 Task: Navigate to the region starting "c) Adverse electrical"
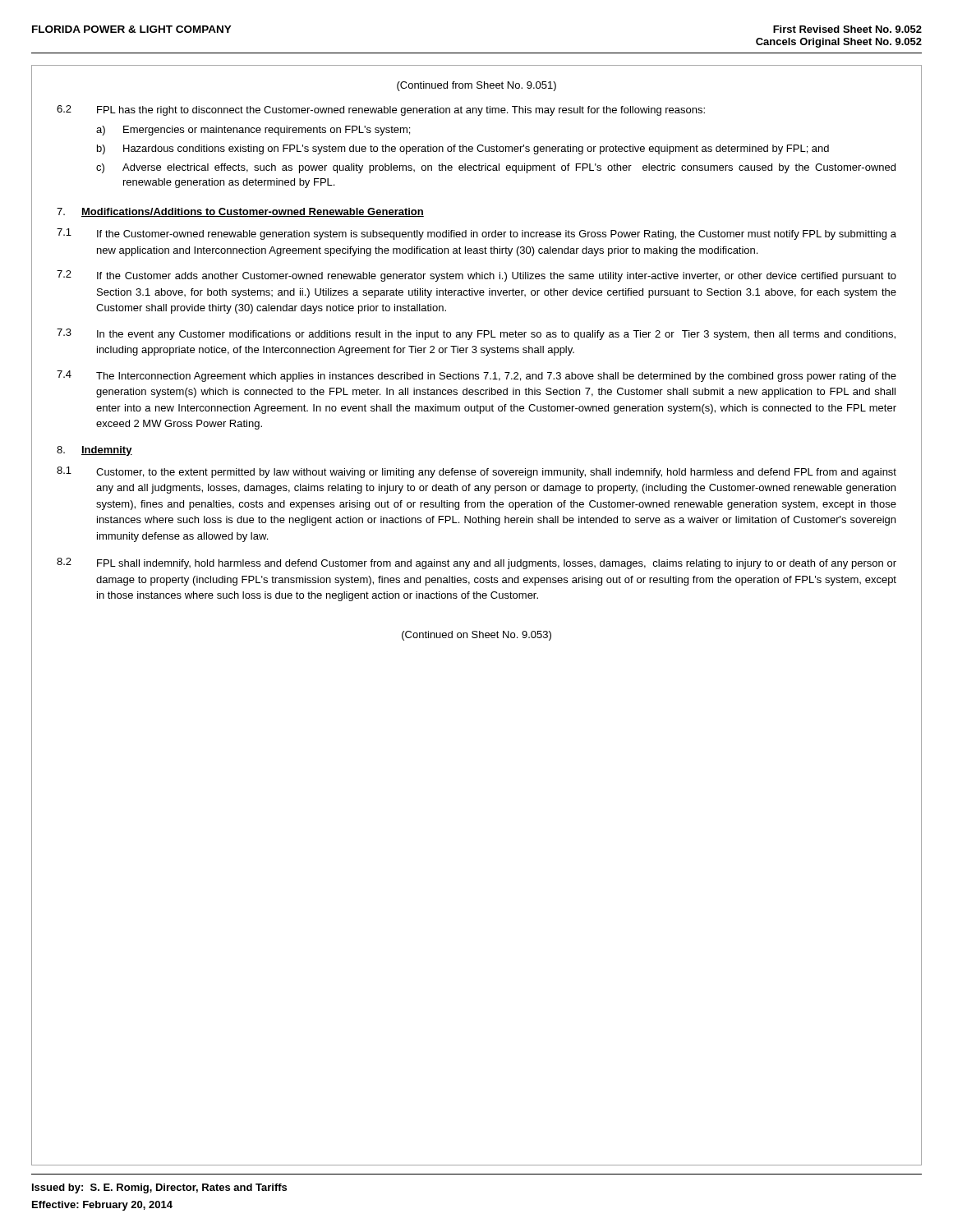[496, 175]
